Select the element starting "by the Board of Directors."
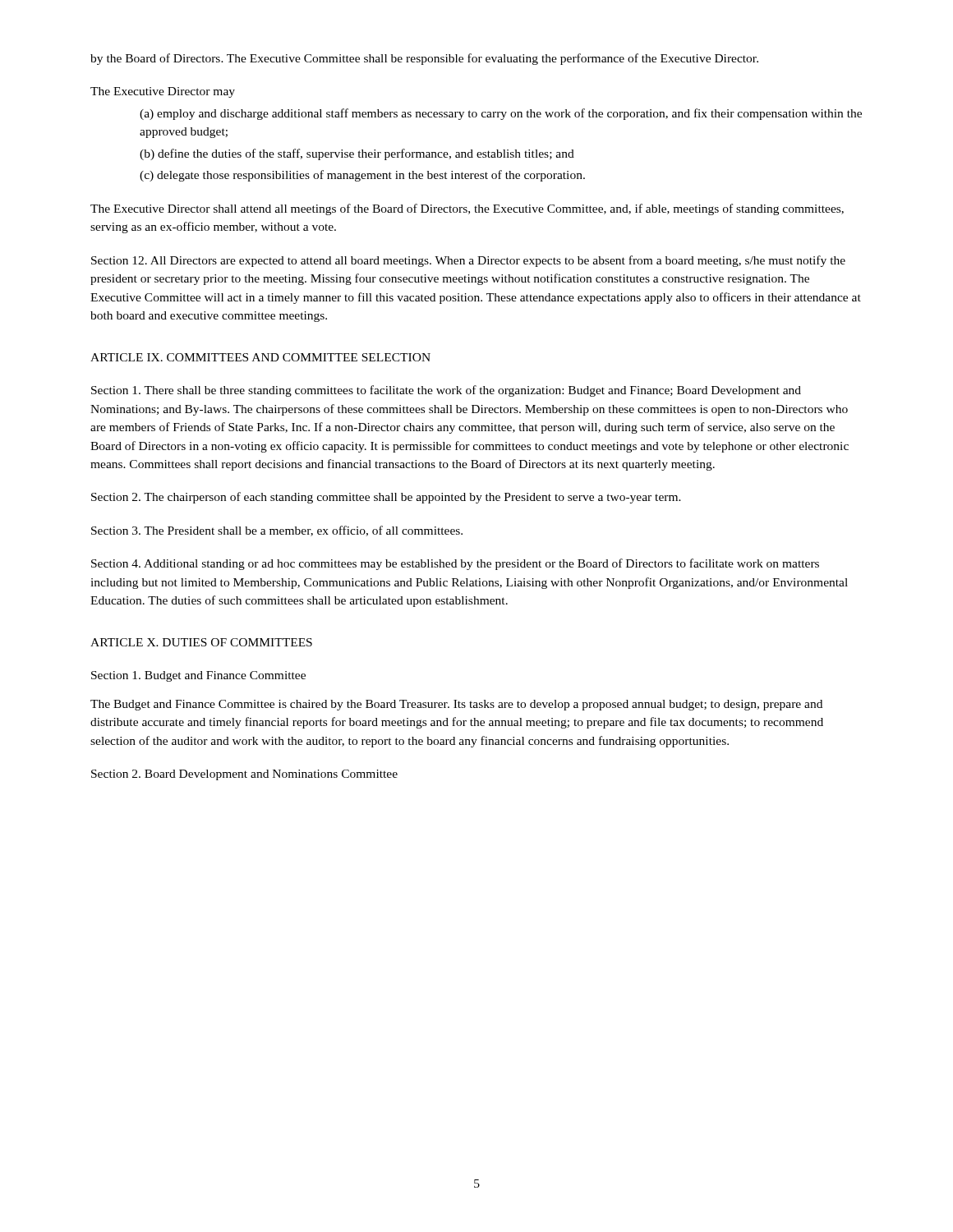This screenshot has width=953, height=1232. (425, 58)
